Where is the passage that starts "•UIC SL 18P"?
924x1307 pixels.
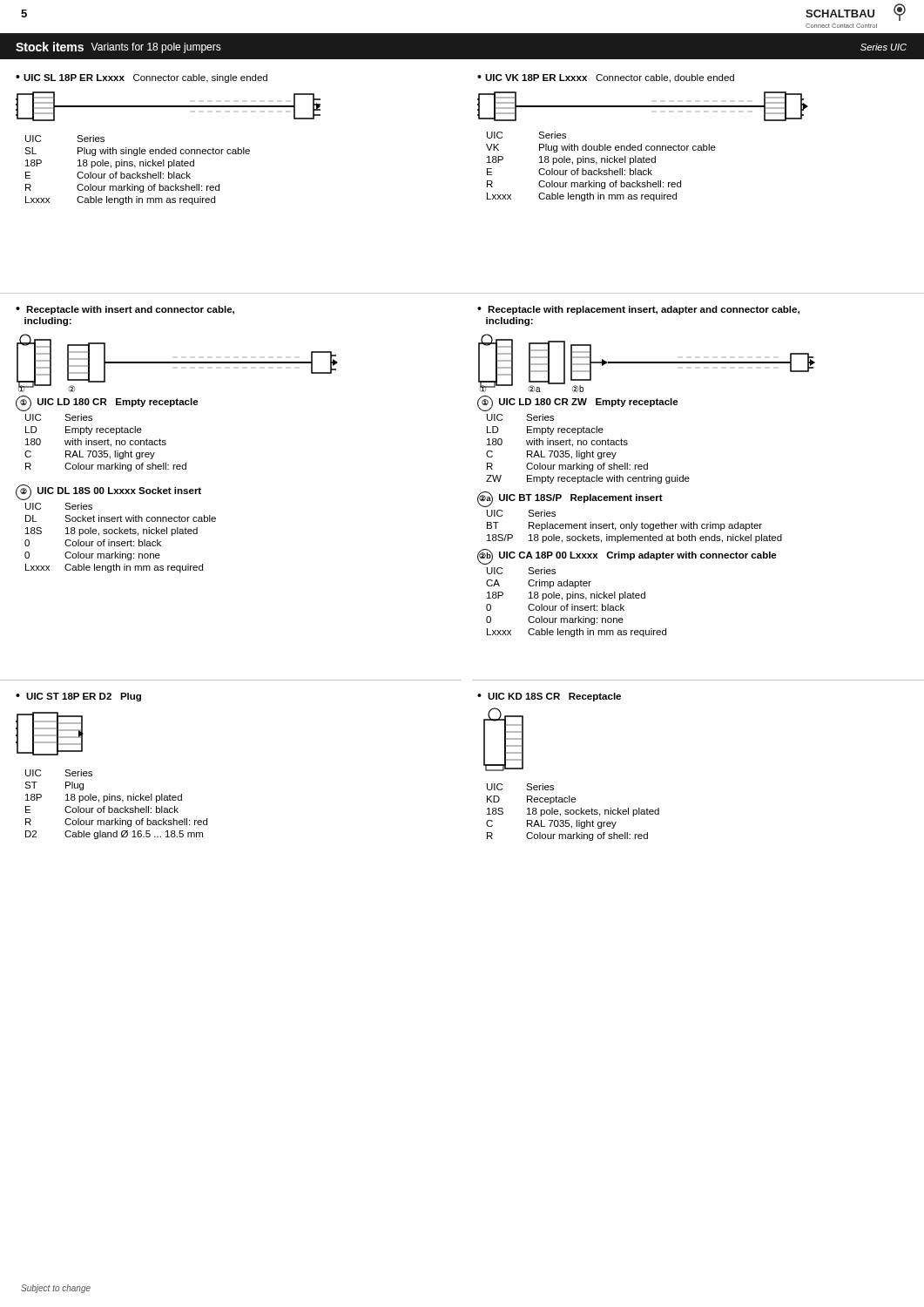[x=142, y=77]
